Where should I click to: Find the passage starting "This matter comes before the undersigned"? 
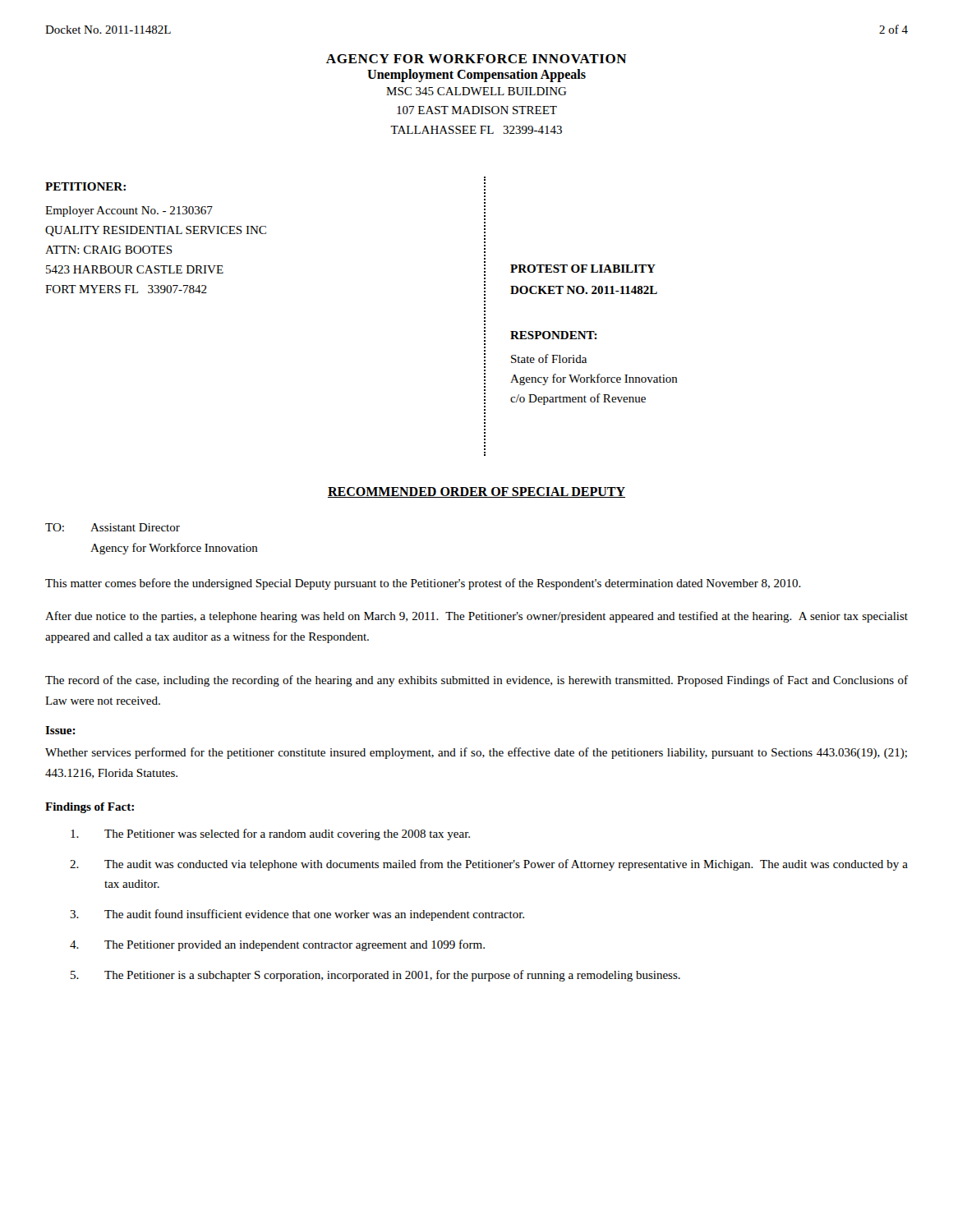(423, 583)
